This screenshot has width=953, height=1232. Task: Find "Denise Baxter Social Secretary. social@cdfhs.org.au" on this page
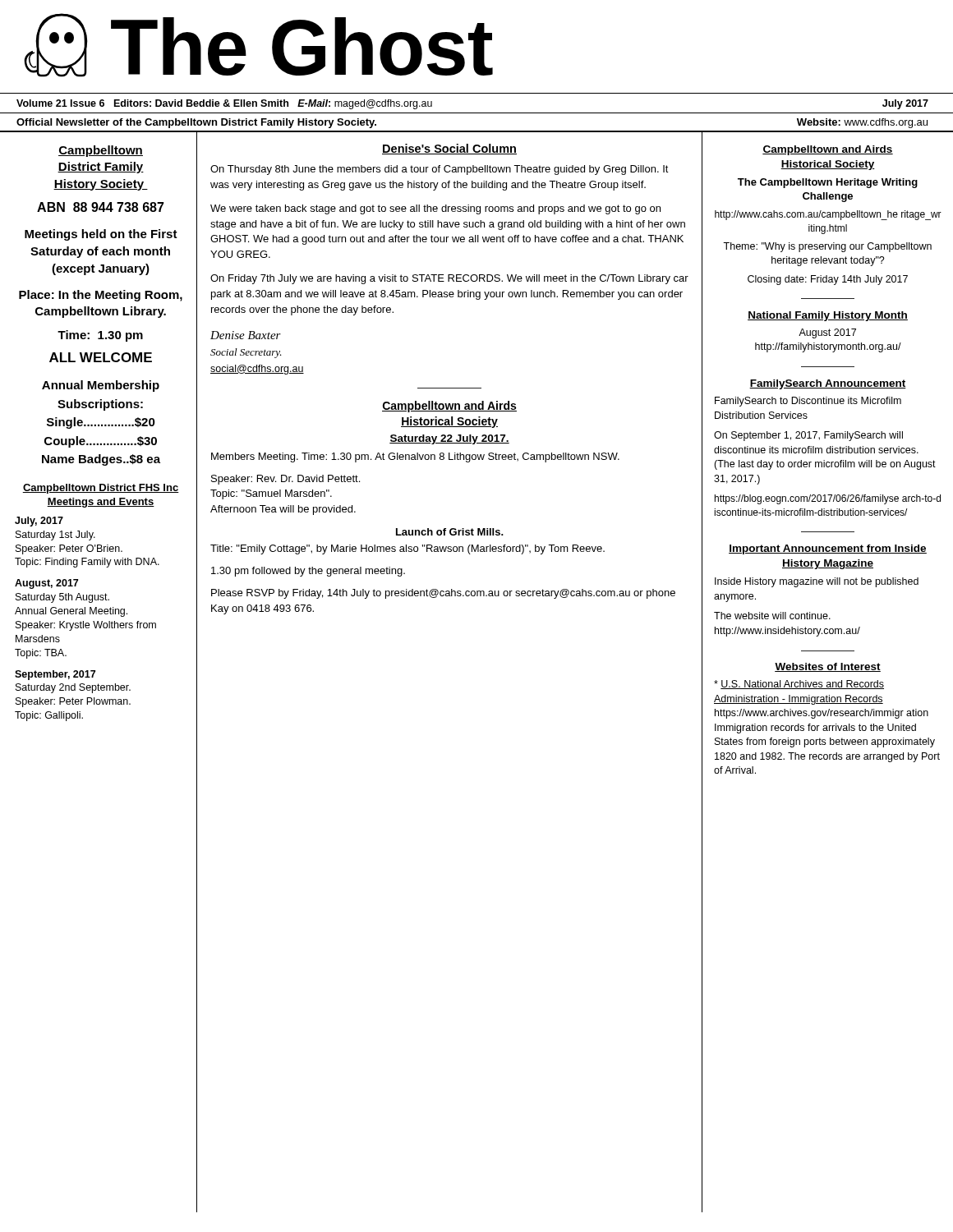(257, 351)
